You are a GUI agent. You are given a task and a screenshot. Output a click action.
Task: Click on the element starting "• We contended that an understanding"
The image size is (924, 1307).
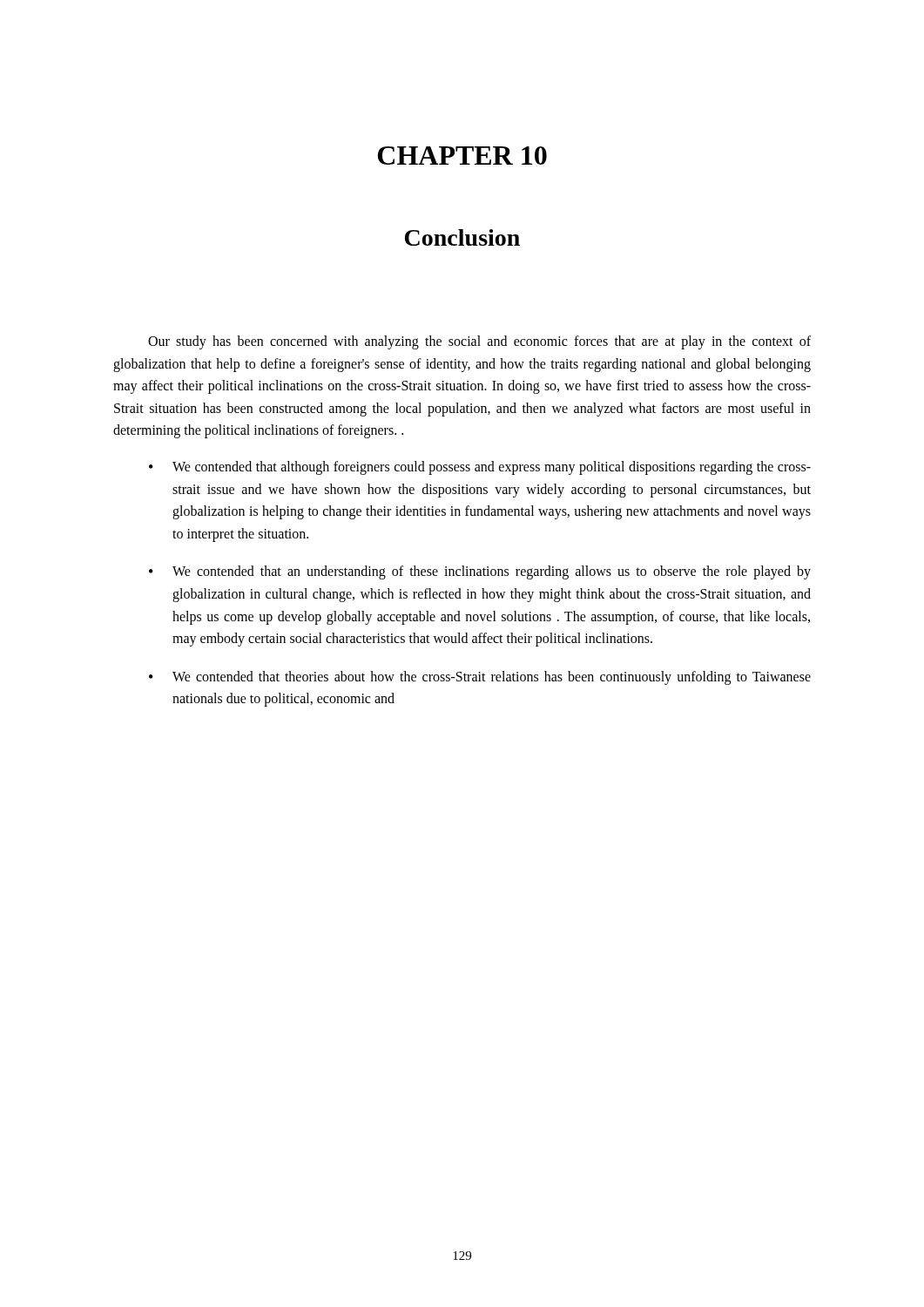[x=479, y=605]
